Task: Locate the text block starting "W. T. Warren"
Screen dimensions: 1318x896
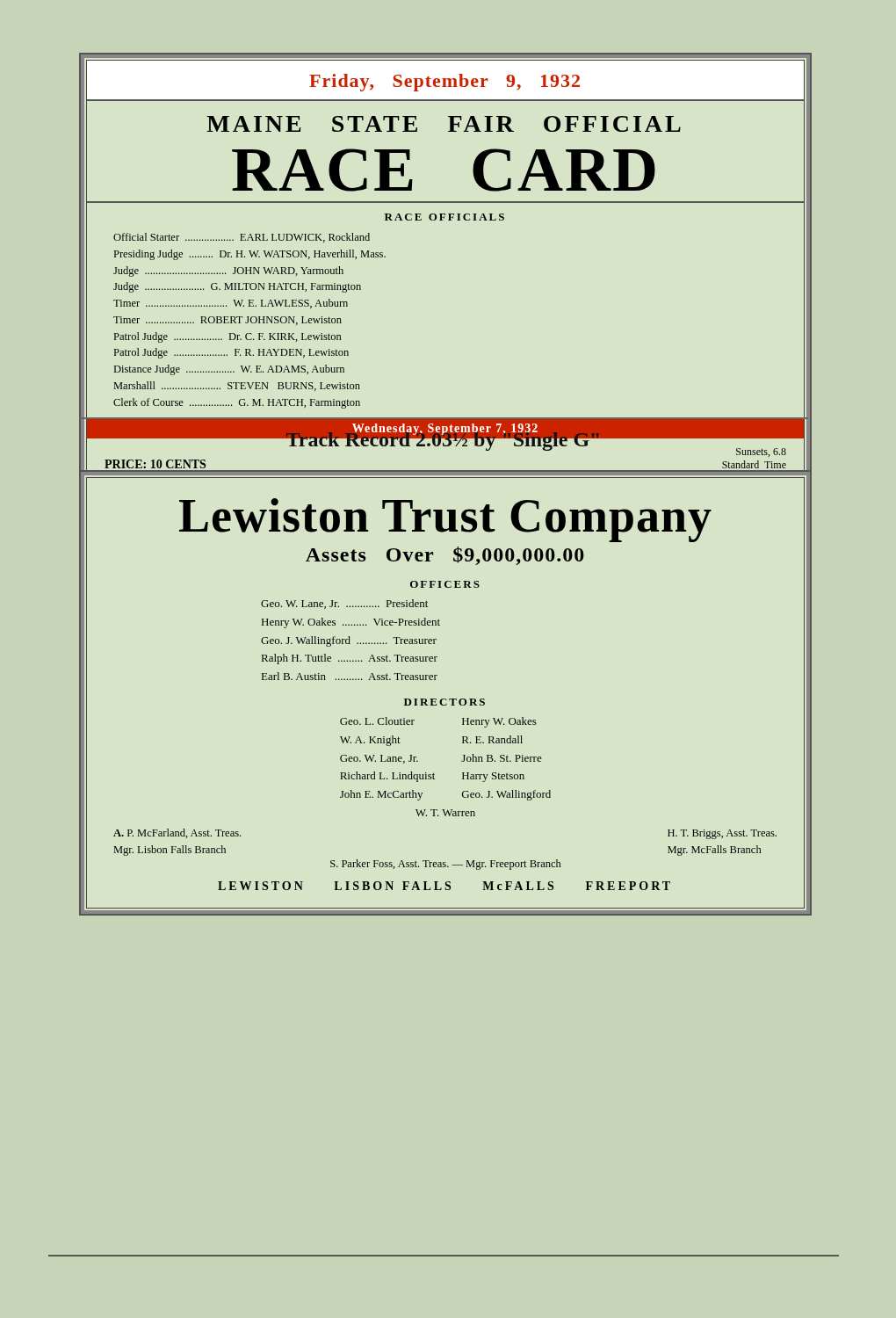Action: click(x=445, y=812)
